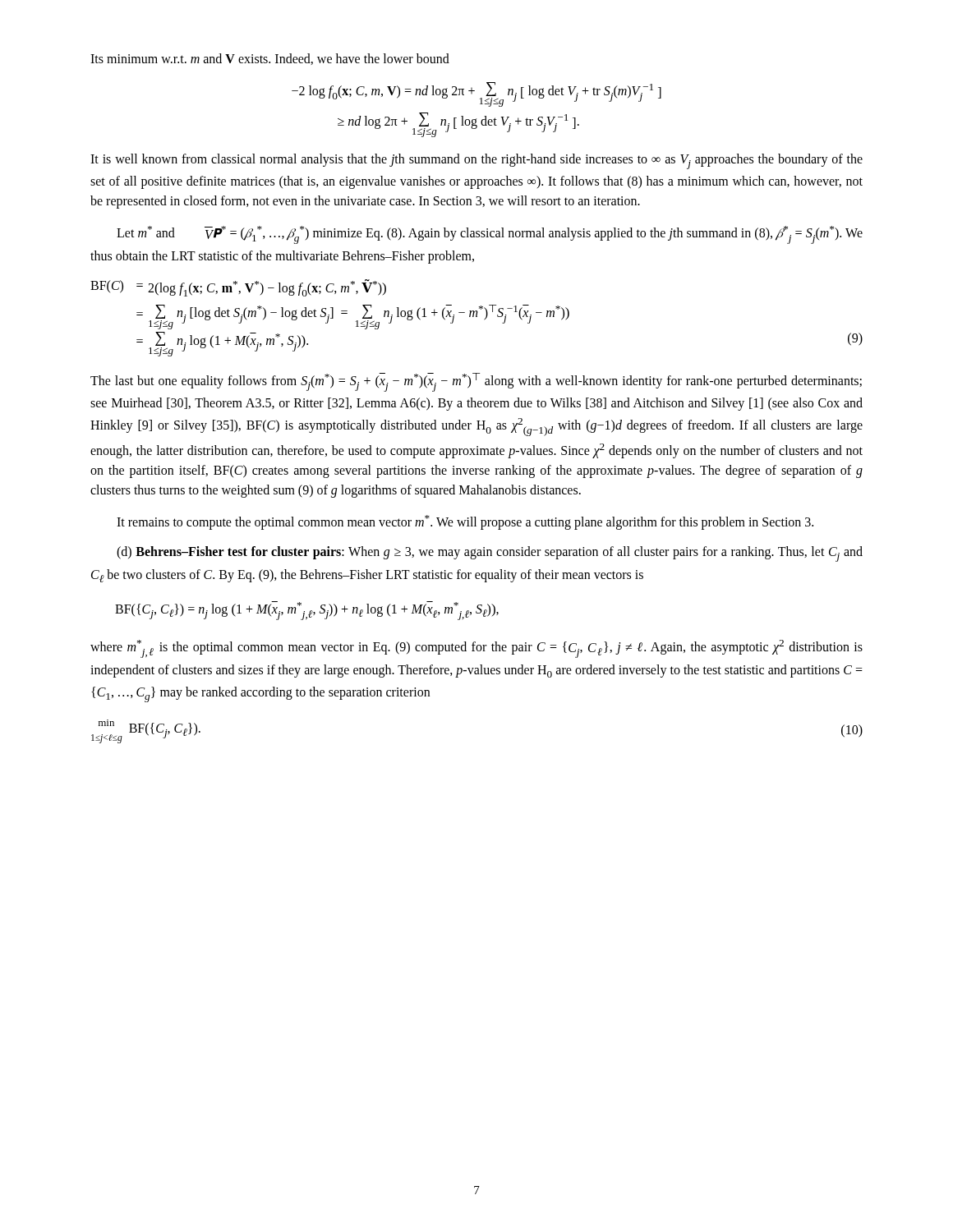Point to the text block starting "−2 log f0(x; C, m, V)"

tap(476, 108)
